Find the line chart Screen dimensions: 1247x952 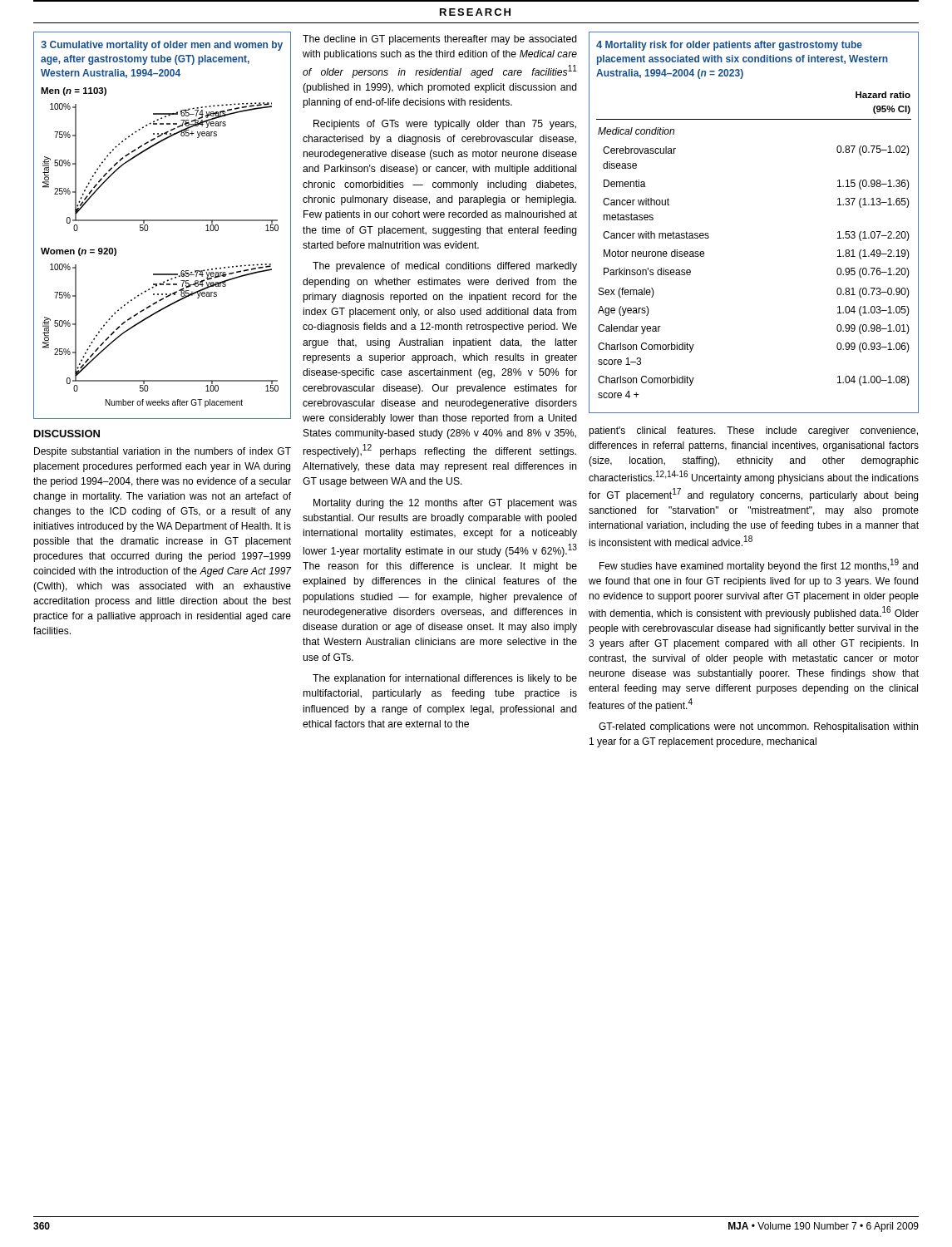[162, 225]
